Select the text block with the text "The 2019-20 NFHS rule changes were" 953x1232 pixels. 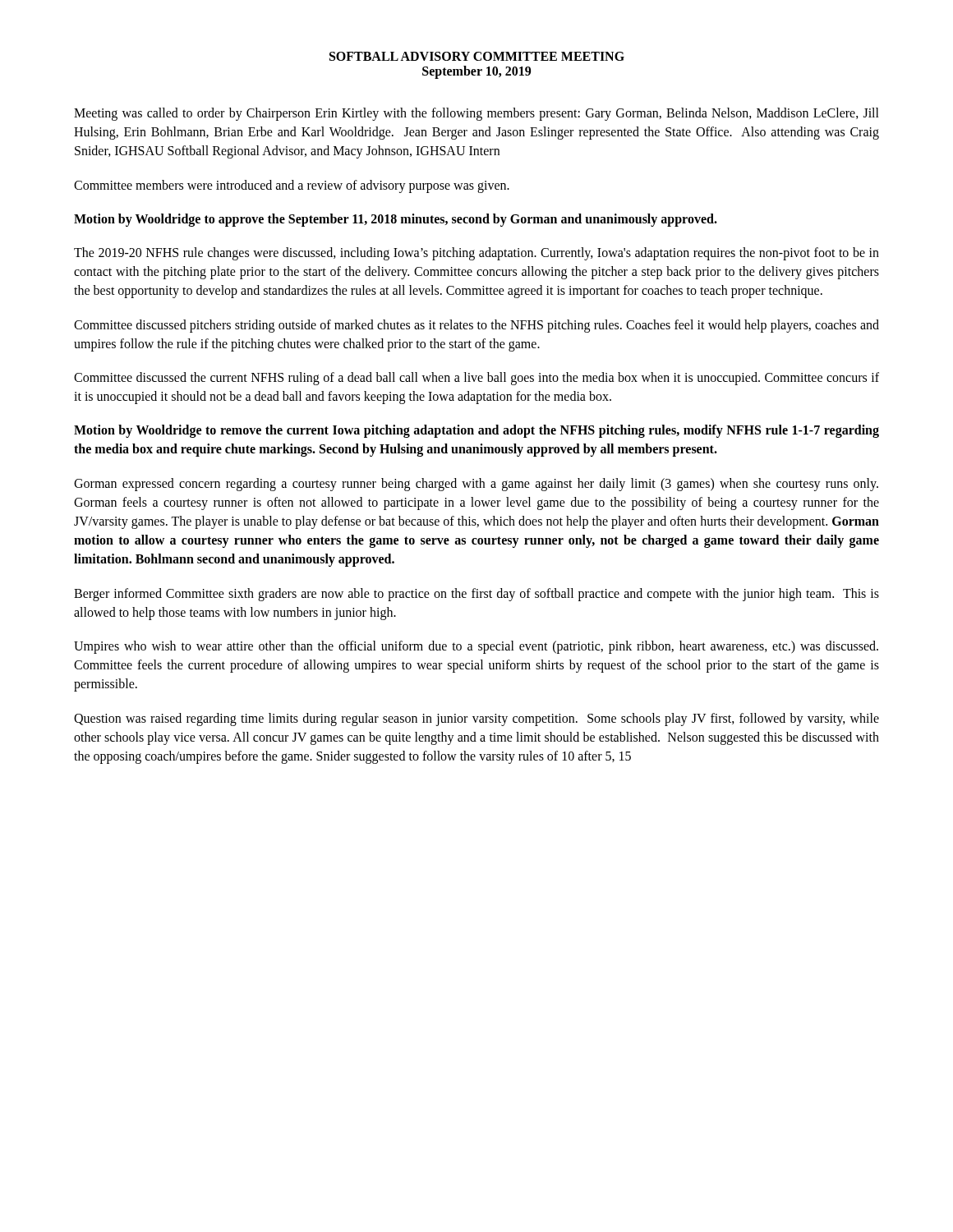pos(476,272)
